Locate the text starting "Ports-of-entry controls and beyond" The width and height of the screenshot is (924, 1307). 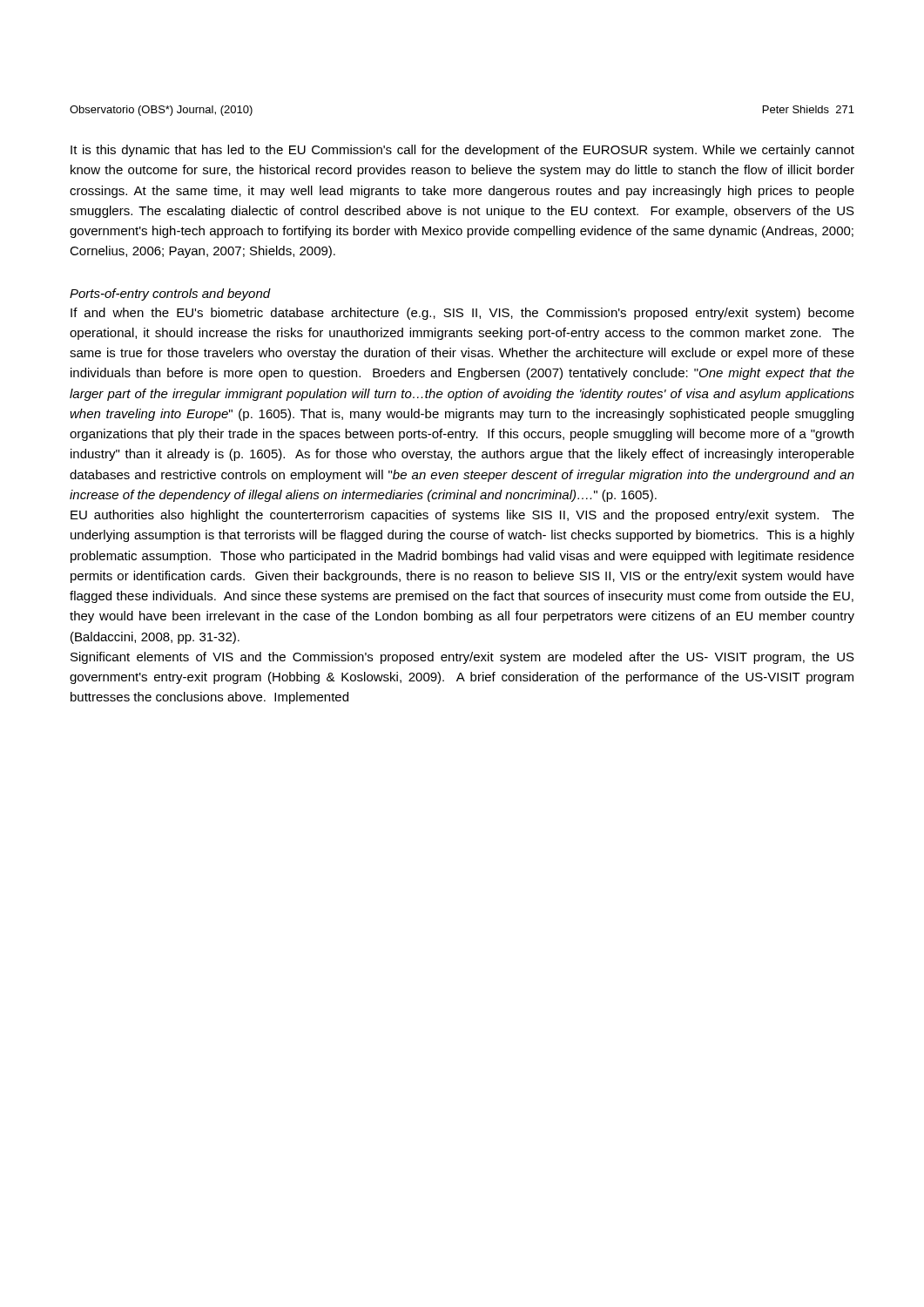[170, 293]
